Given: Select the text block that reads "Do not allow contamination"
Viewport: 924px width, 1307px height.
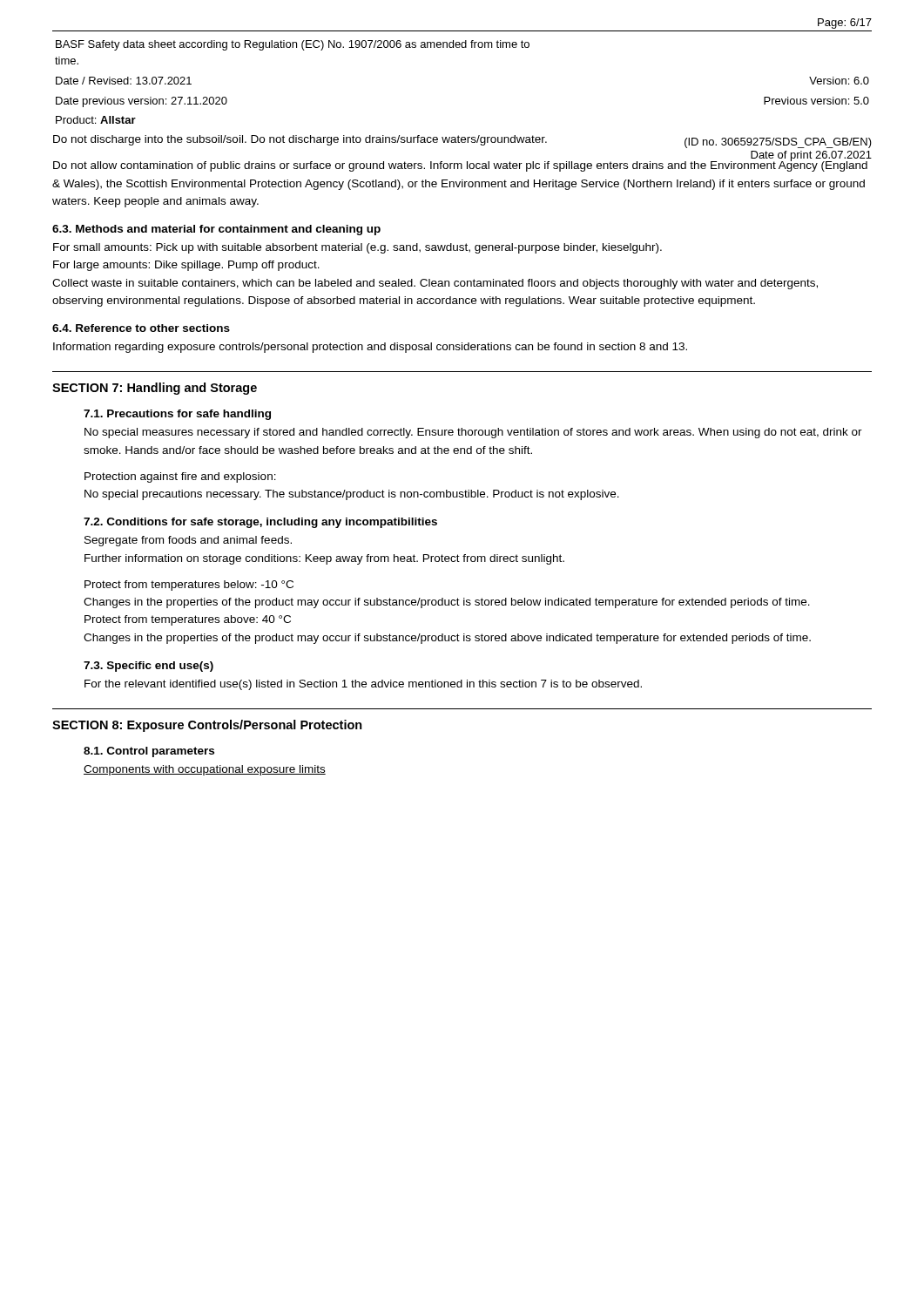Looking at the screenshot, I should 460,183.
